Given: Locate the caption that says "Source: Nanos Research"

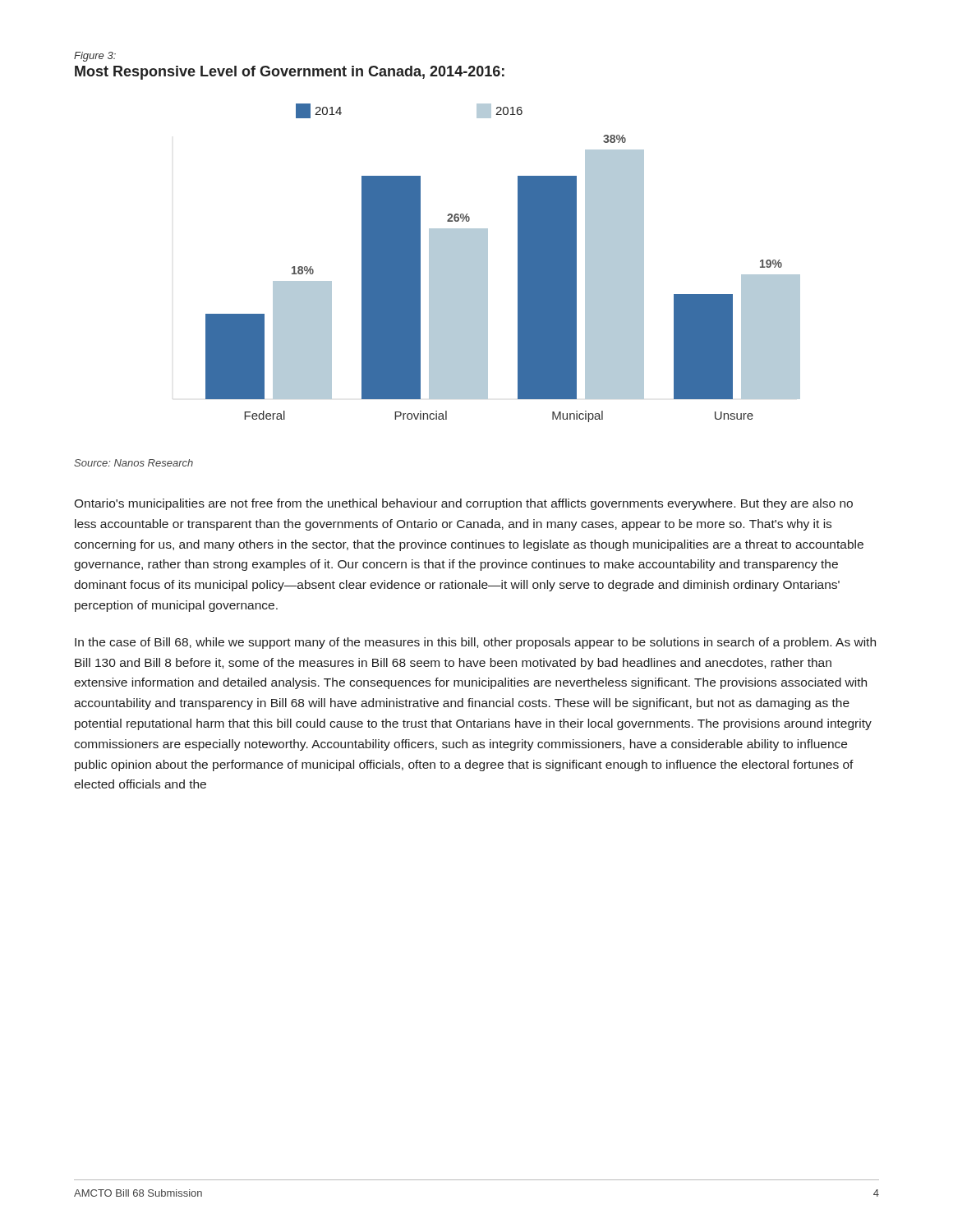Looking at the screenshot, I should [134, 463].
